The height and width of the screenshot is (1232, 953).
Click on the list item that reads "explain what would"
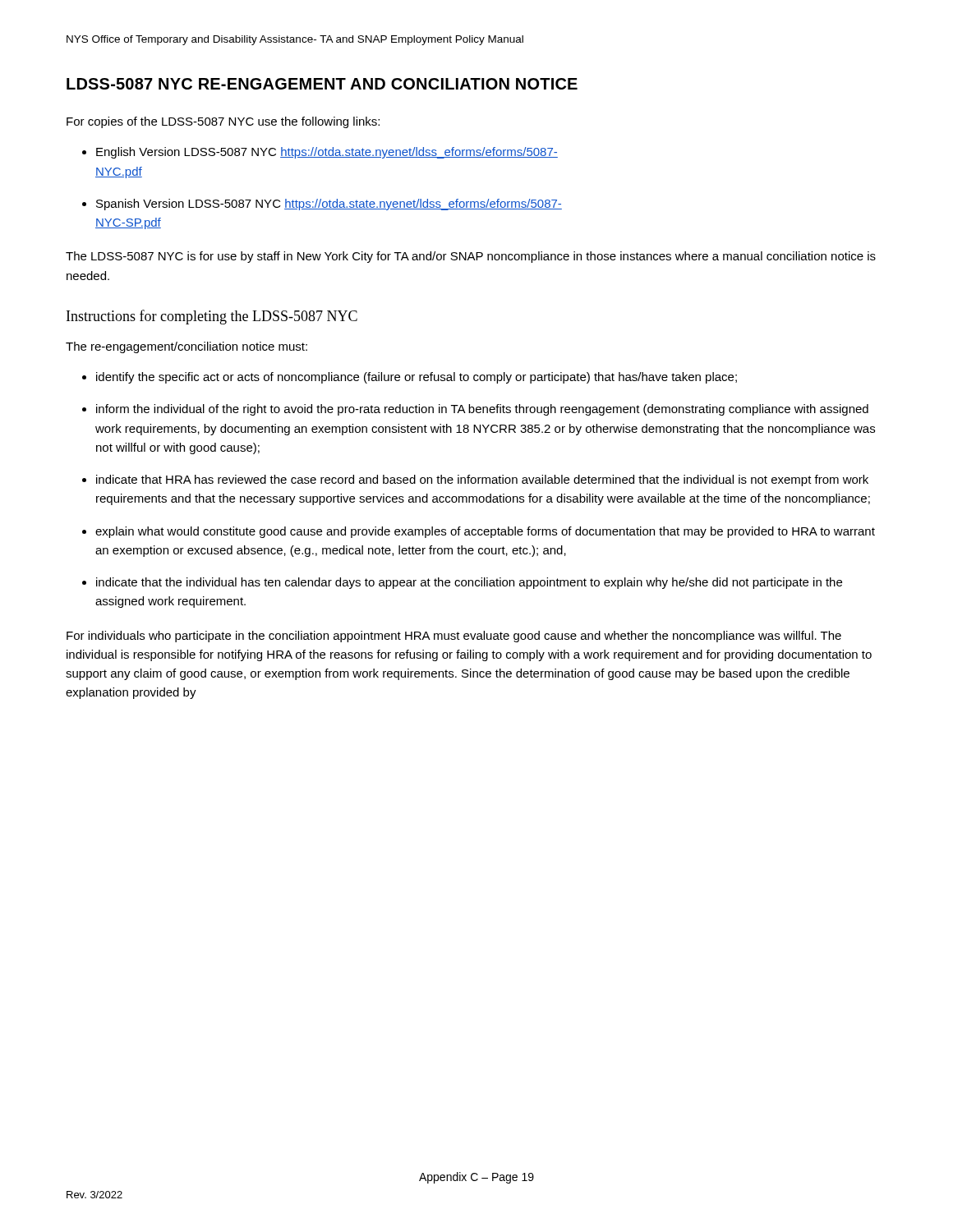(485, 540)
